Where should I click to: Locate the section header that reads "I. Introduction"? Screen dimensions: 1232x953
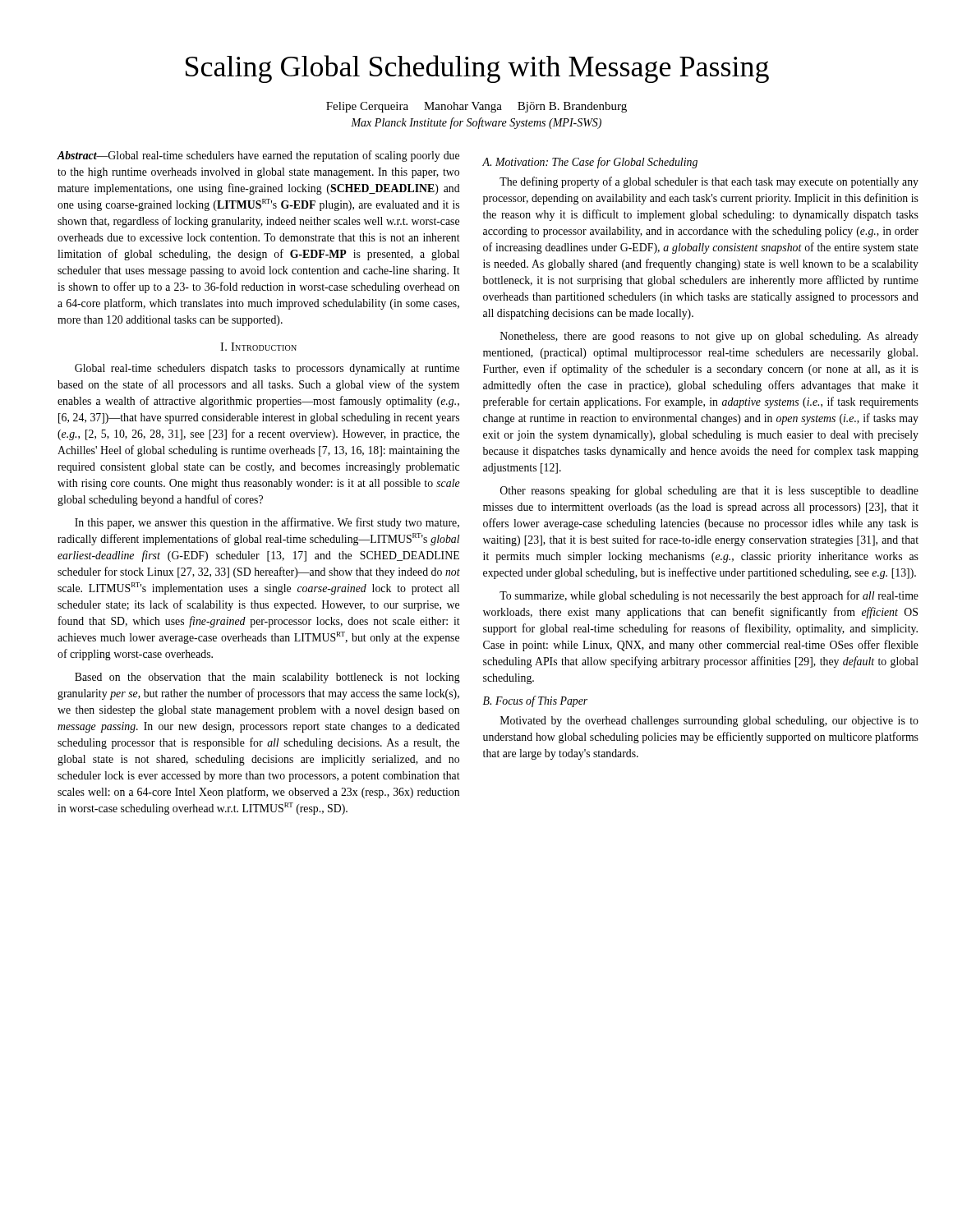pos(259,347)
